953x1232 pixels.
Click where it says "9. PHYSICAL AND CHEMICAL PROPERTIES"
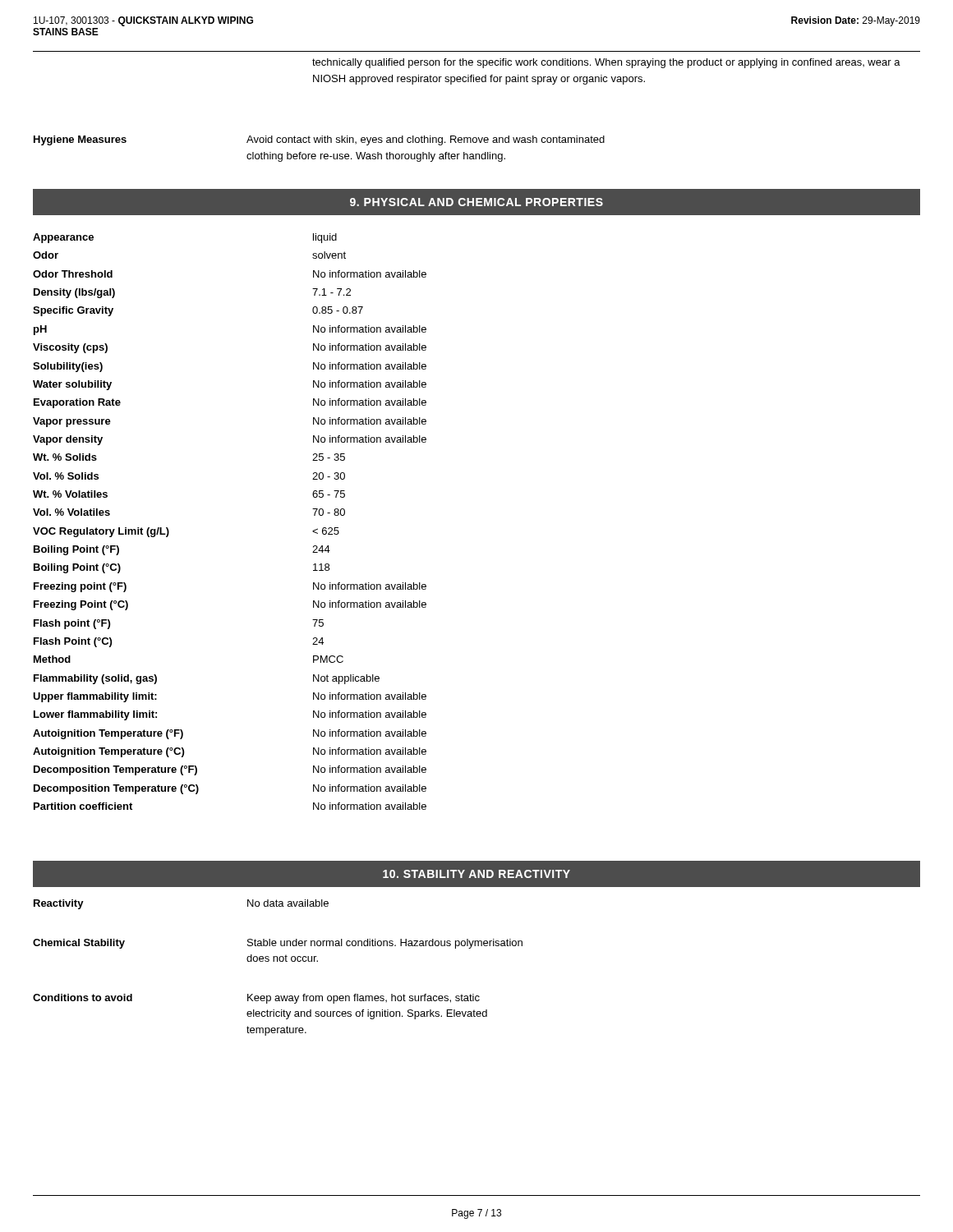pos(476,202)
